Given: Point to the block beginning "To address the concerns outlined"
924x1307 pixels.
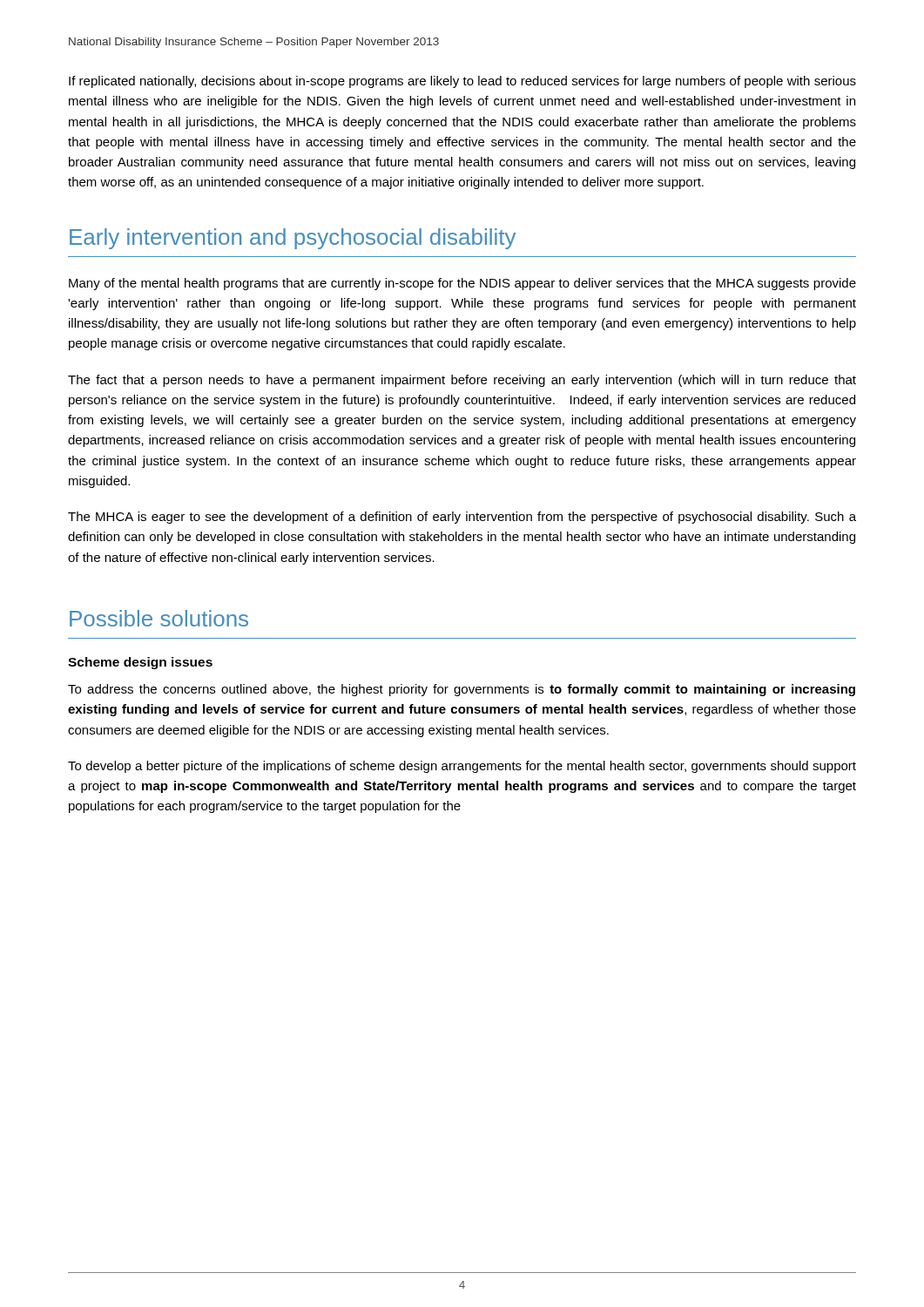Looking at the screenshot, I should tap(462, 709).
